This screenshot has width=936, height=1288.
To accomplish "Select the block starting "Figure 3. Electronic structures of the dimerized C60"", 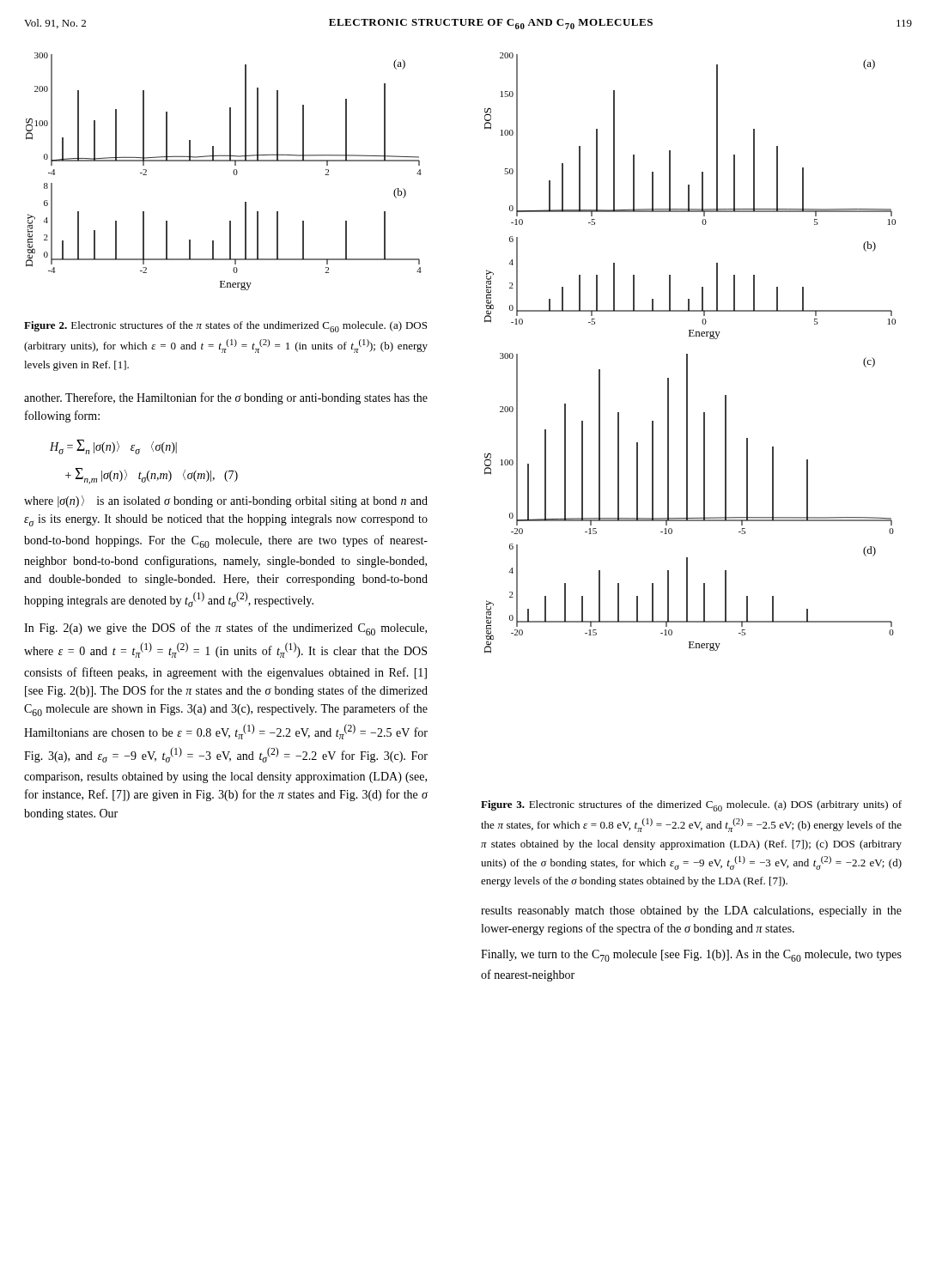I will point(691,842).
